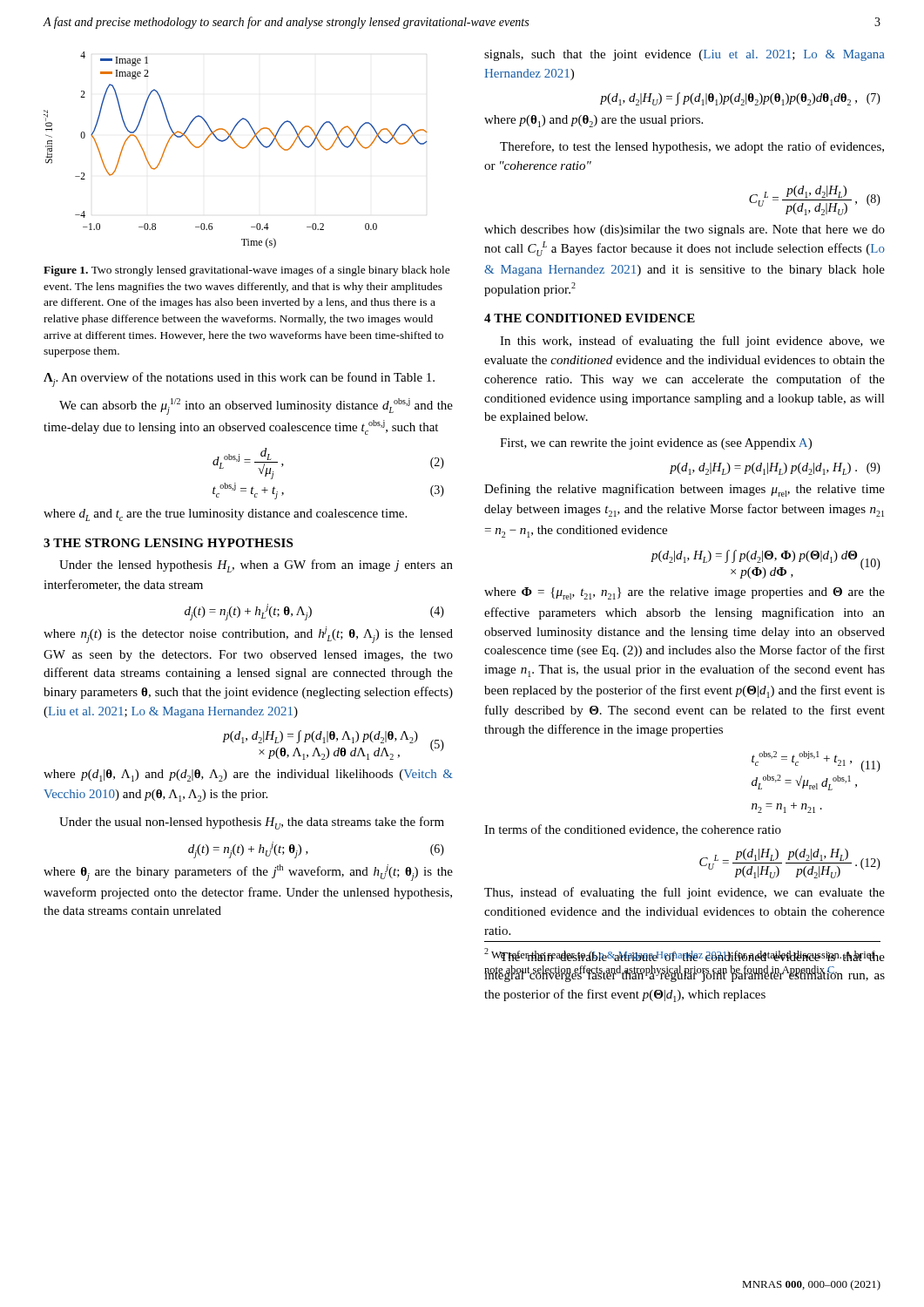Locate the block of text that opens with "First, we can rewrite the joint evidence"
Image resolution: width=924 pixels, height=1307 pixels.
684,443
